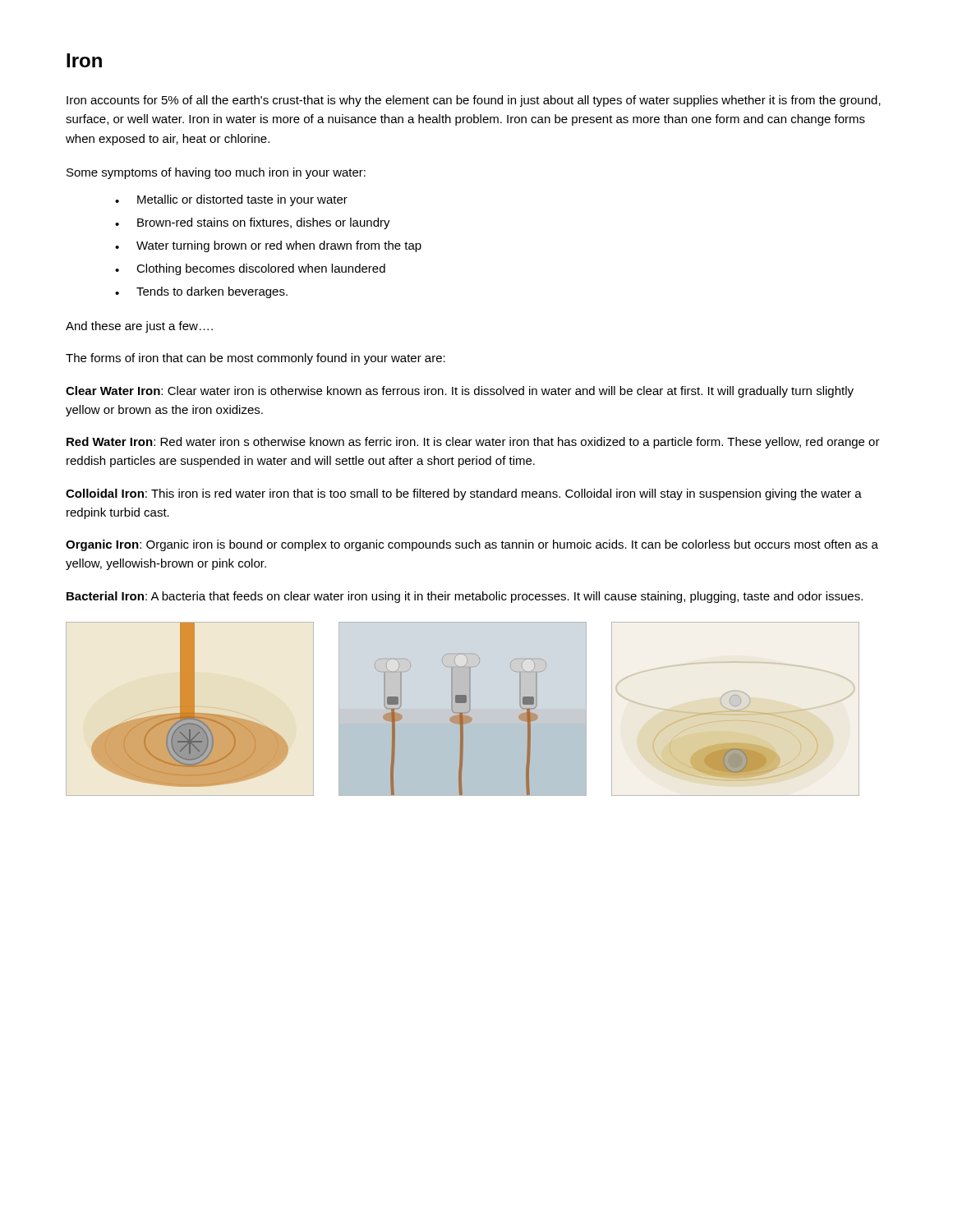Select the region starting "And these are just a few…."
953x1232 pixels.
(140, 326)
